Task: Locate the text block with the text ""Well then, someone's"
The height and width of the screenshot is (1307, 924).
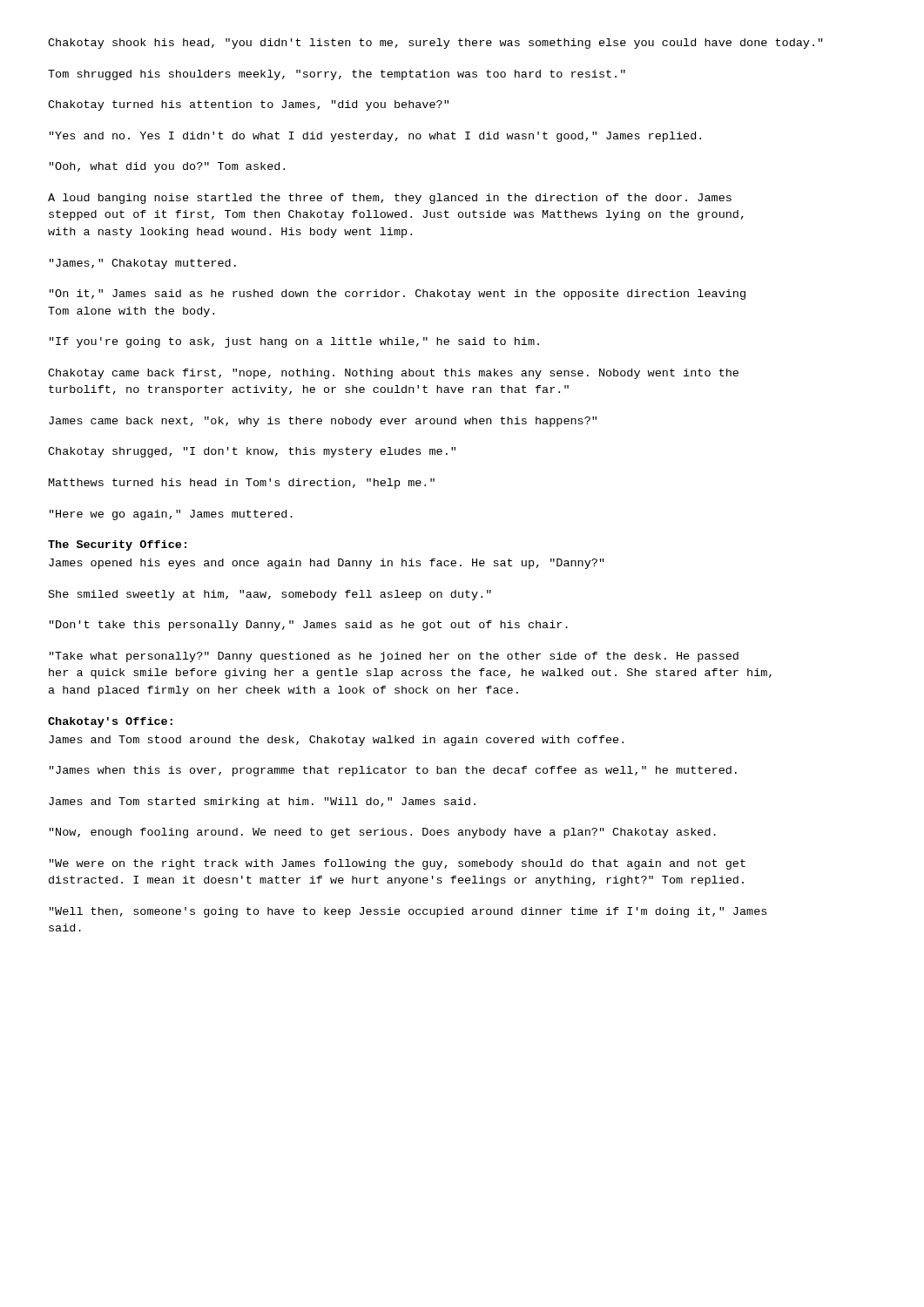Action: pyautogui.click(x=408, y=920)
